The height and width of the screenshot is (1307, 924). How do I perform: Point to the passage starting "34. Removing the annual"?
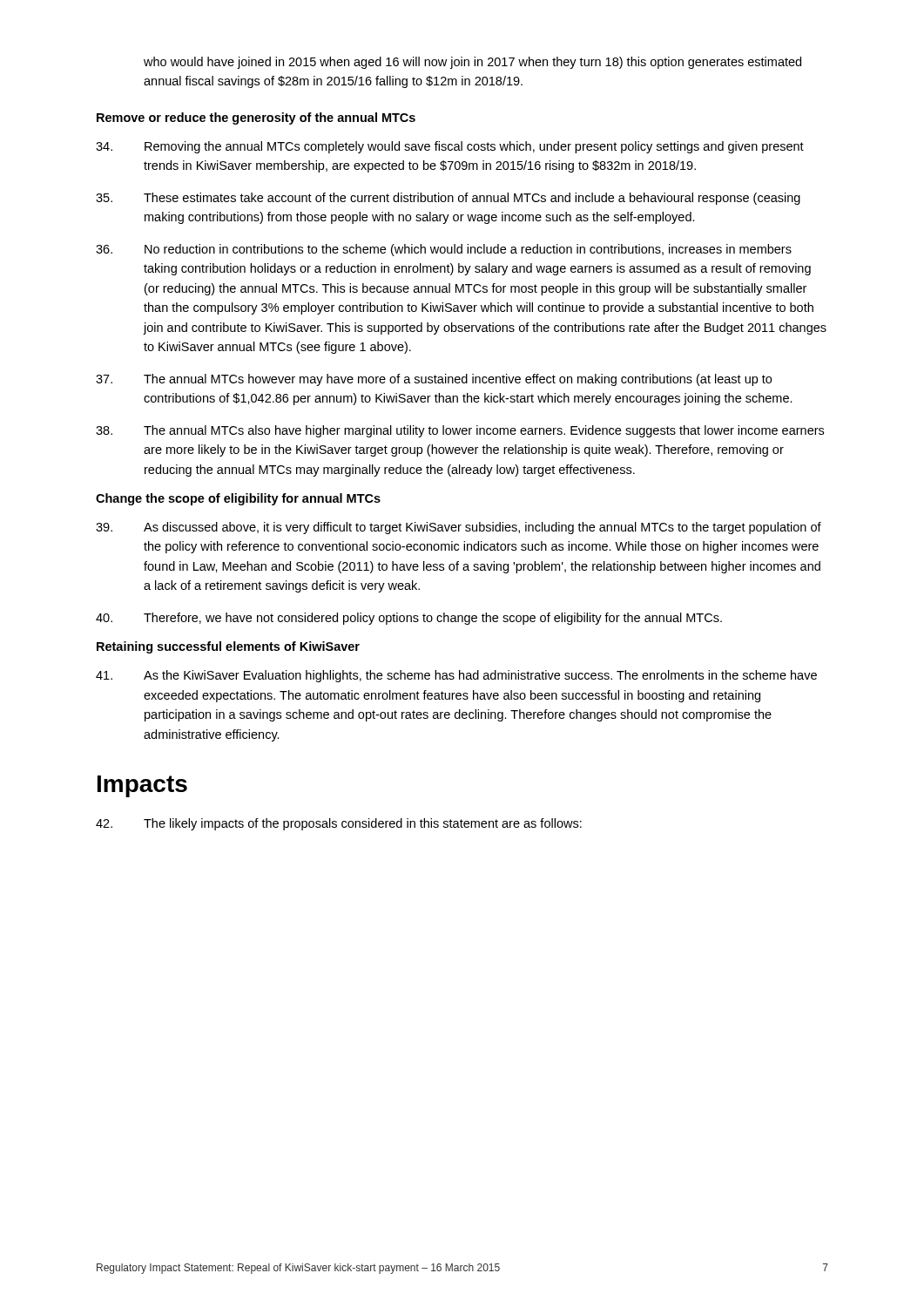(x=462, y=156)
